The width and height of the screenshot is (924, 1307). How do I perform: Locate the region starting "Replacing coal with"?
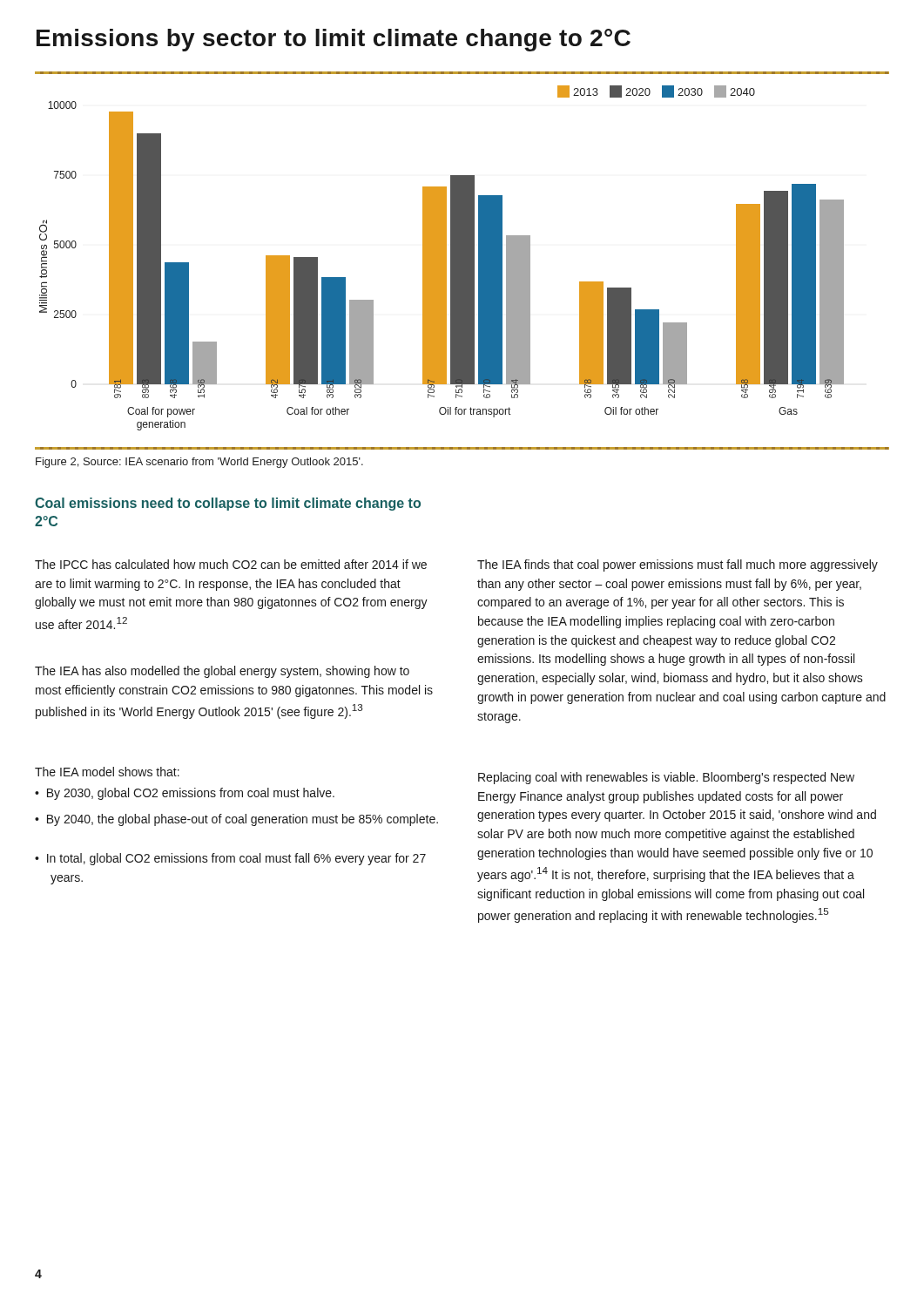677,847
